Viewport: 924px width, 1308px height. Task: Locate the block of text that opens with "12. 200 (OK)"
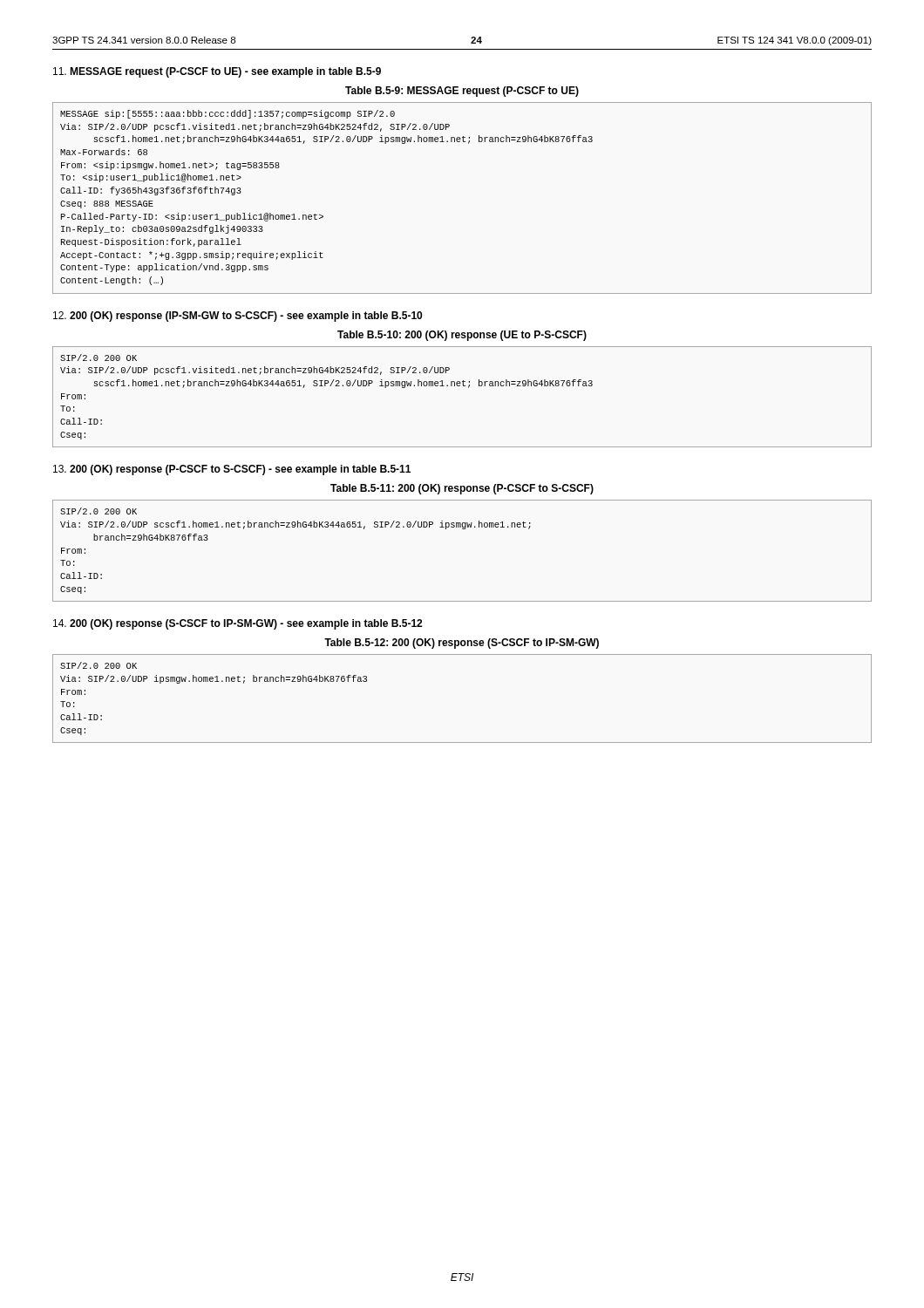click(x=237, y=315)
